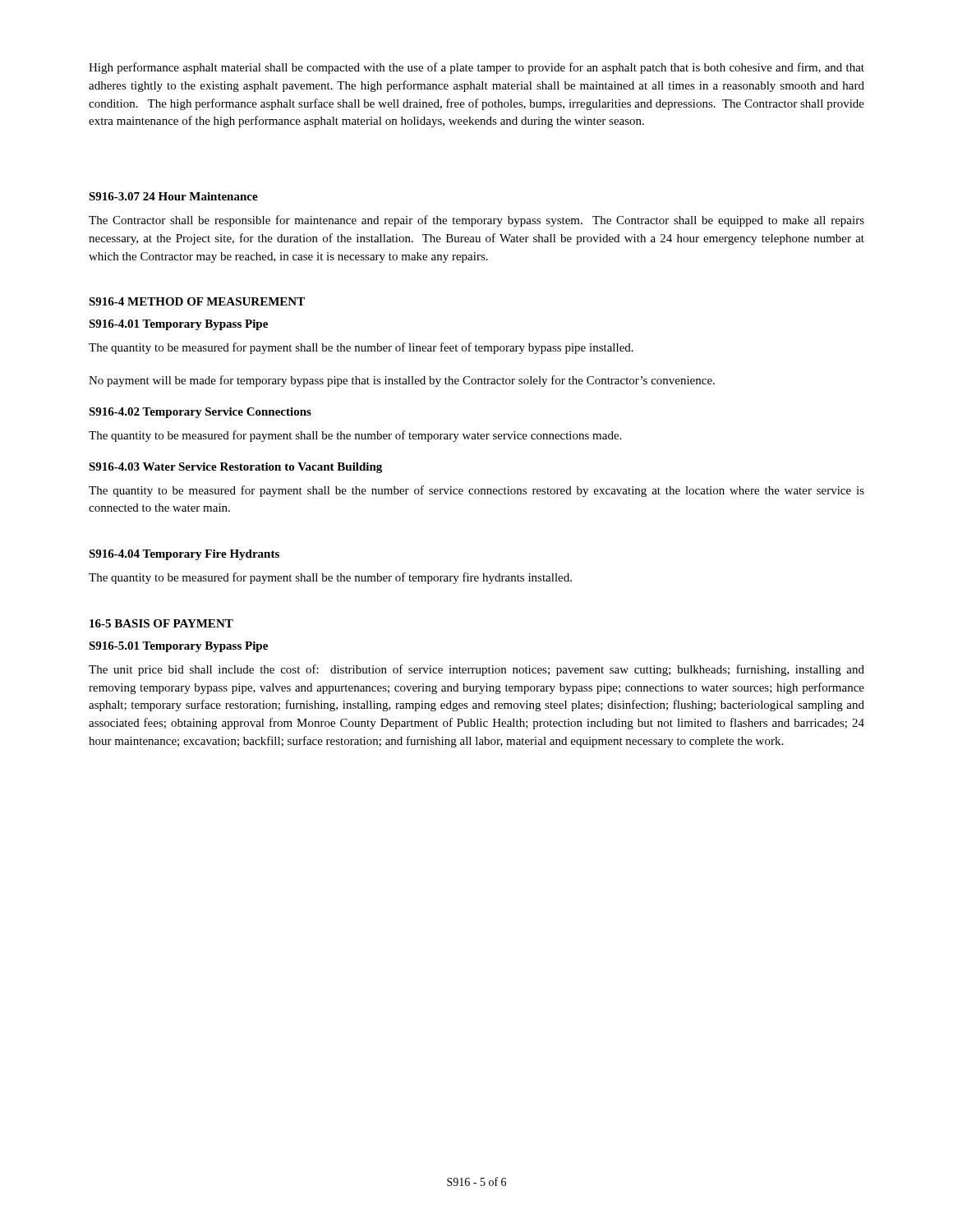Locate the text "S916-3.07 24 Hour Maintenance"
Screen dimensions: 1232x953
coord(173,196)
